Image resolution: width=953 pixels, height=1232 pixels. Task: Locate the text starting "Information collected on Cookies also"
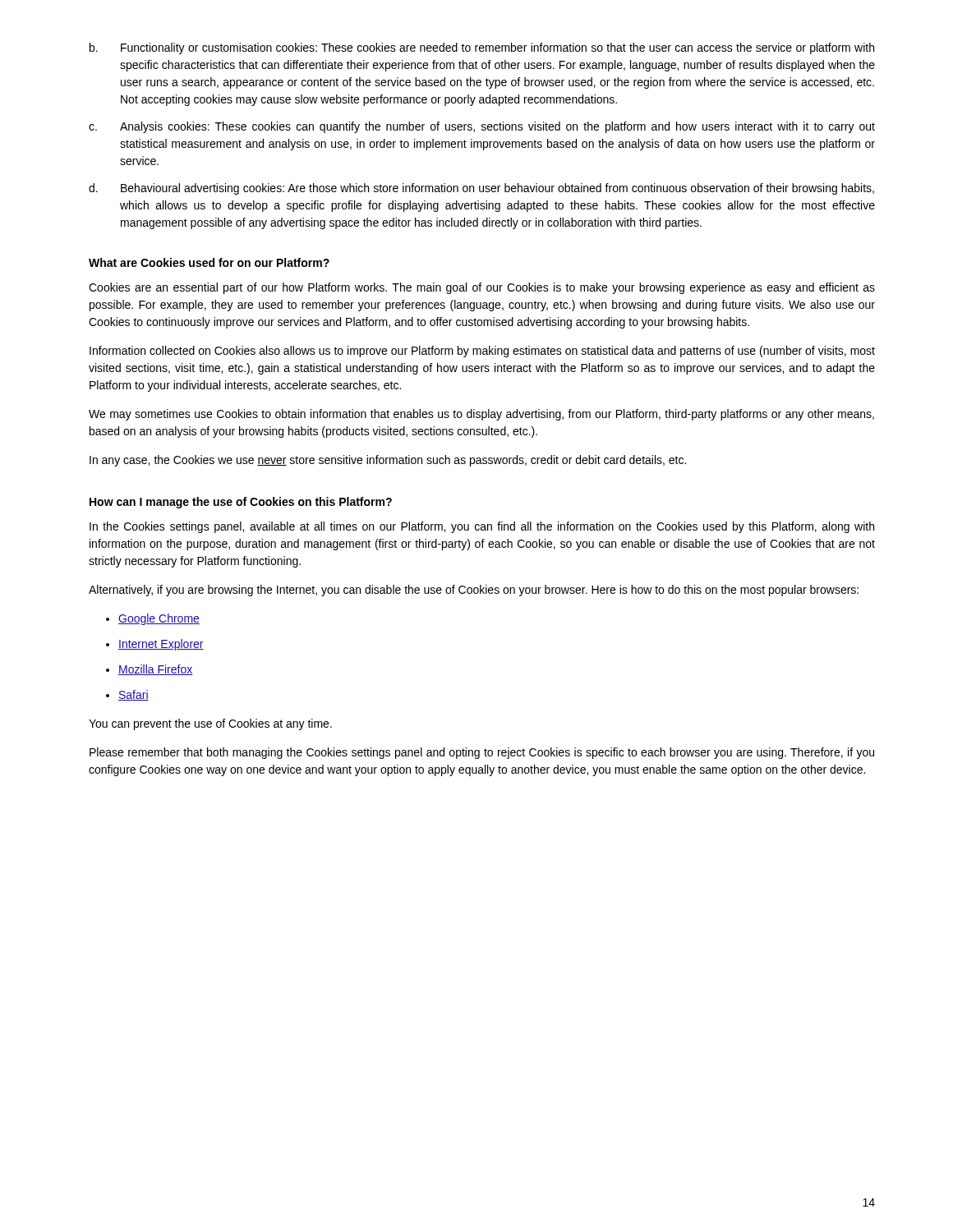pyautogui.click(x=482, y=368)
